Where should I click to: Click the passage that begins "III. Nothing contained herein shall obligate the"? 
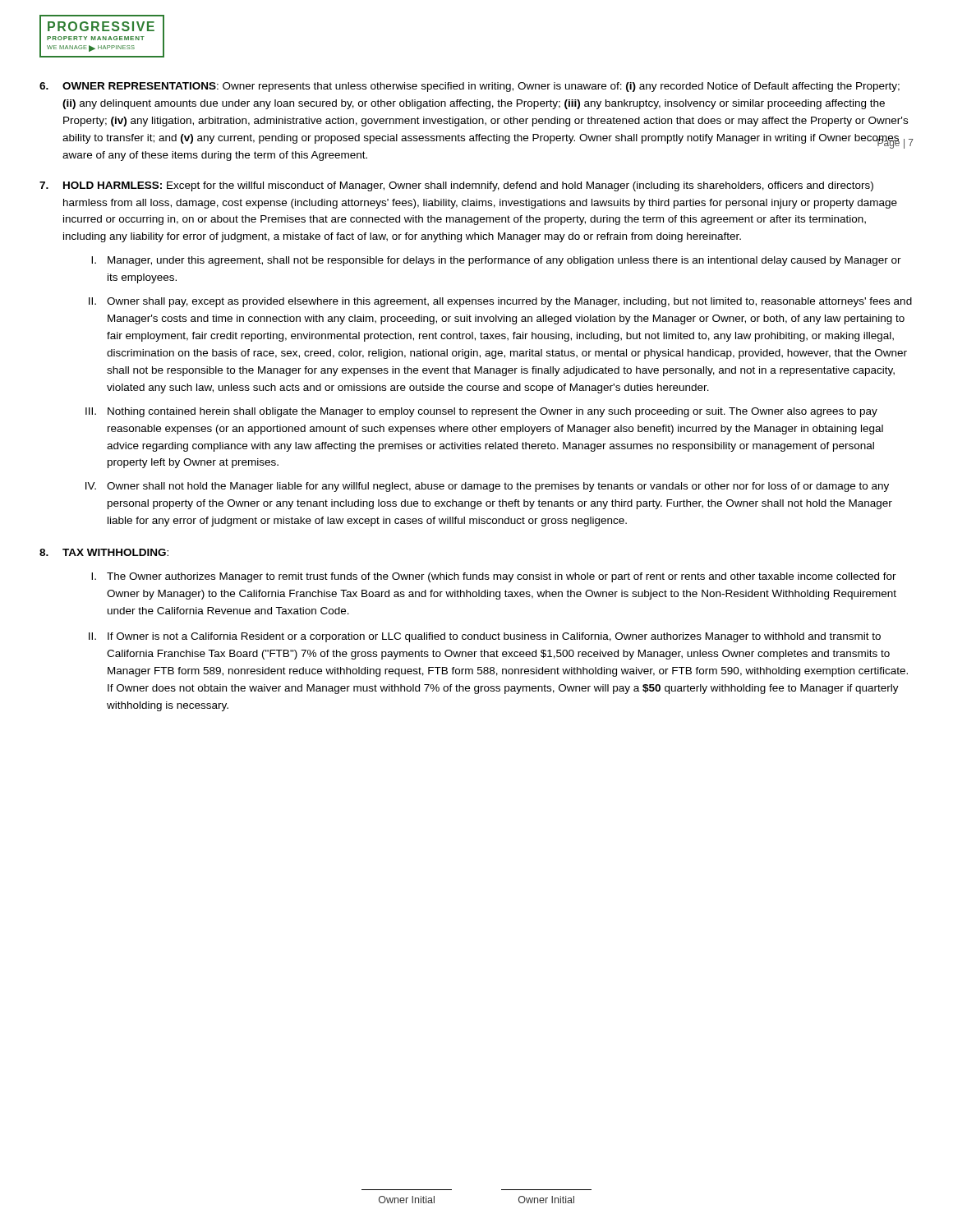coord(488,437)
